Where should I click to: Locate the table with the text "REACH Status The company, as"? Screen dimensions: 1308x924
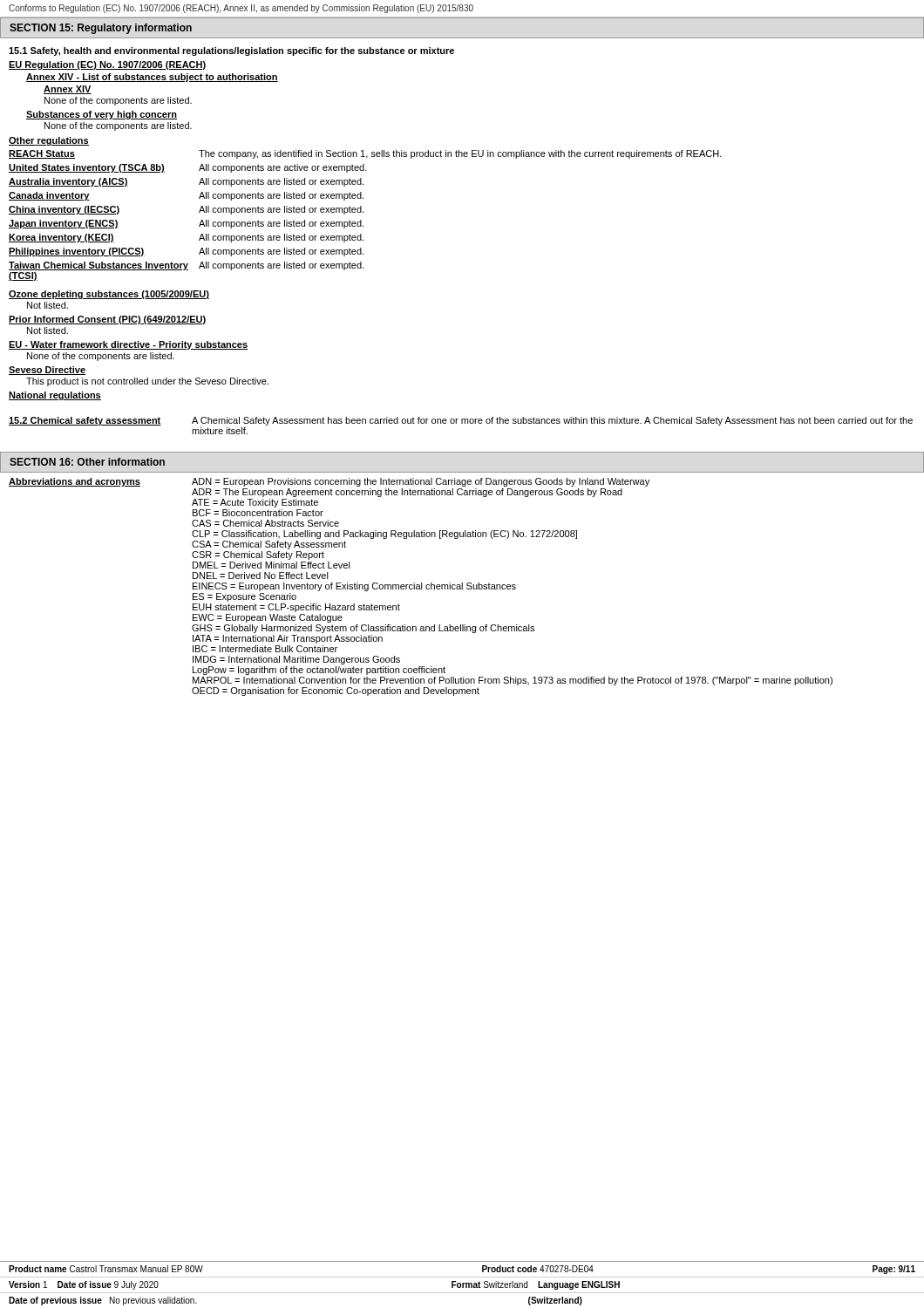tap(462, 215)
